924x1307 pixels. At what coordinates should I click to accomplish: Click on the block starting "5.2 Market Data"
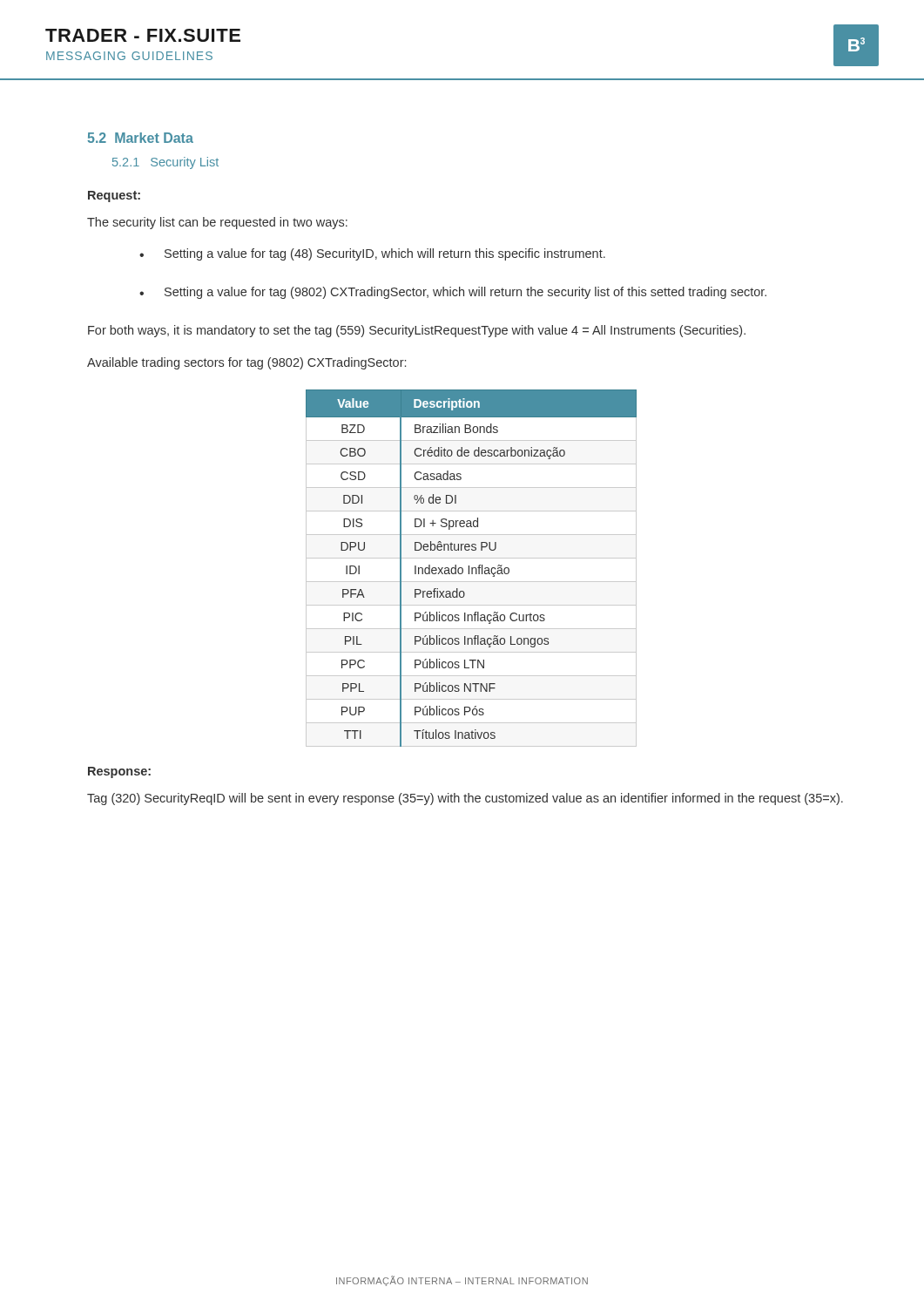pyautogui.click(x=140, y=138)
